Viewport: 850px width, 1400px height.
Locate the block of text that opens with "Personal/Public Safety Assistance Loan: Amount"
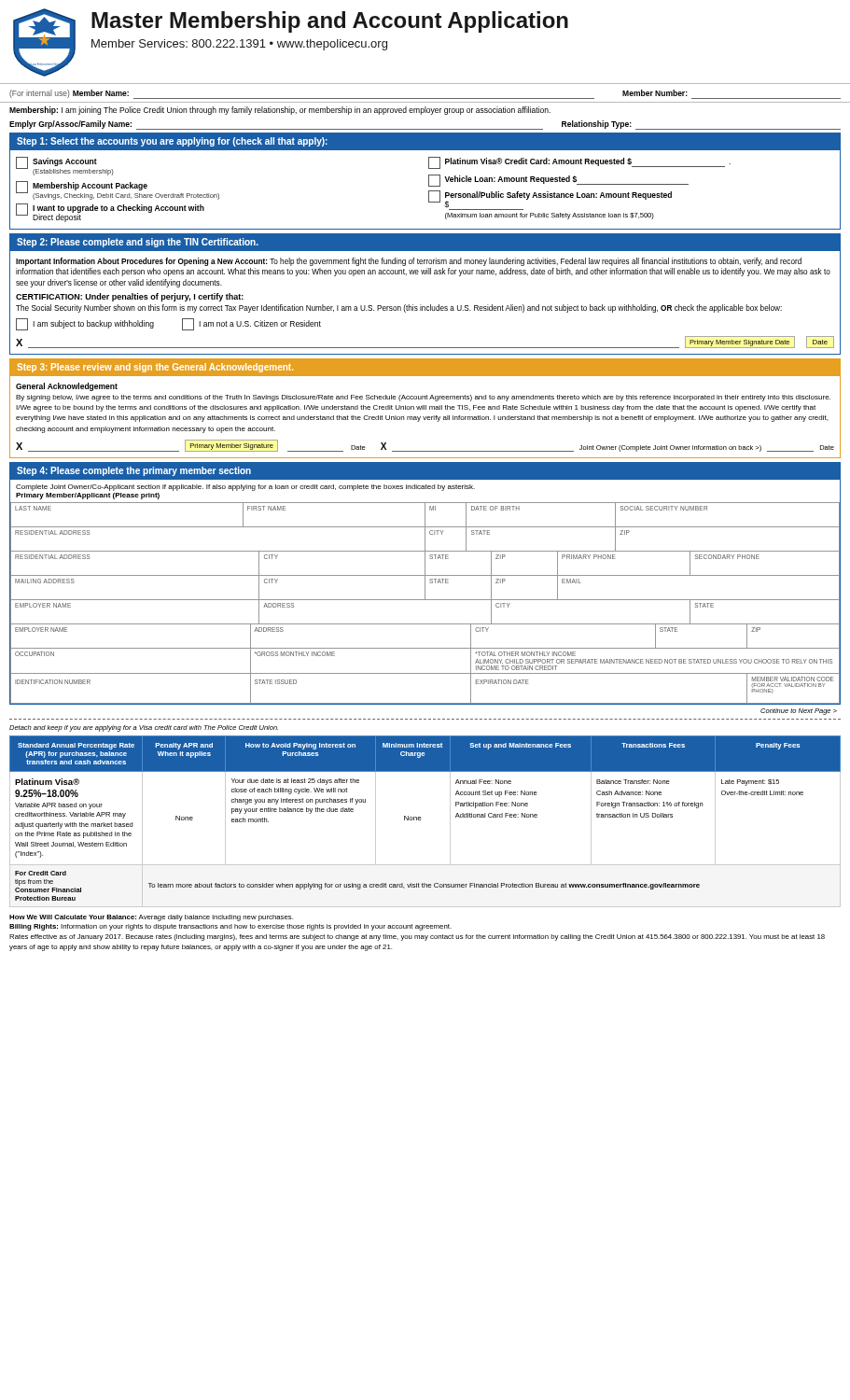(550, 205)
